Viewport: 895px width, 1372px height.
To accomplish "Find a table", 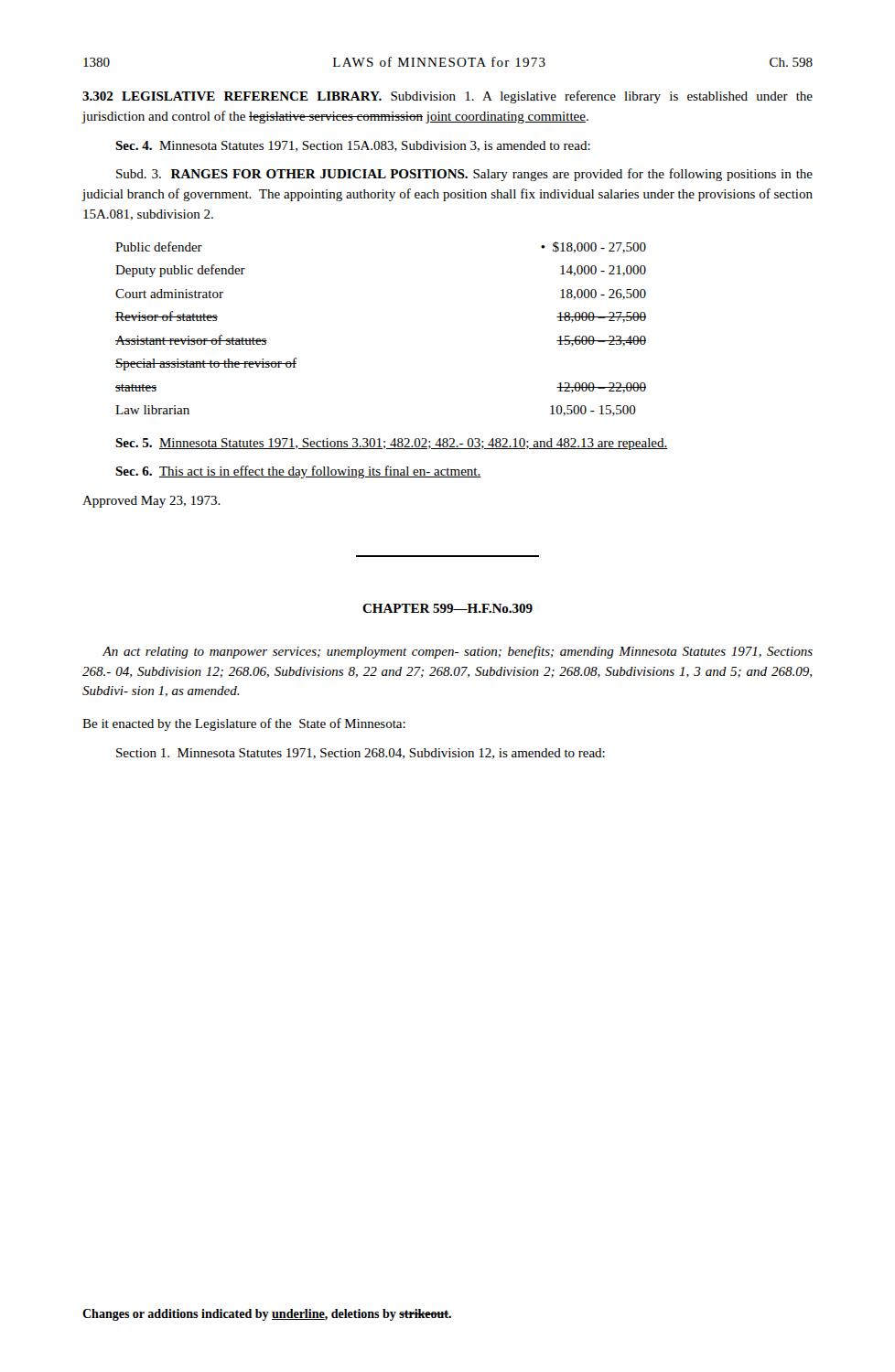I will pos(464,329).
